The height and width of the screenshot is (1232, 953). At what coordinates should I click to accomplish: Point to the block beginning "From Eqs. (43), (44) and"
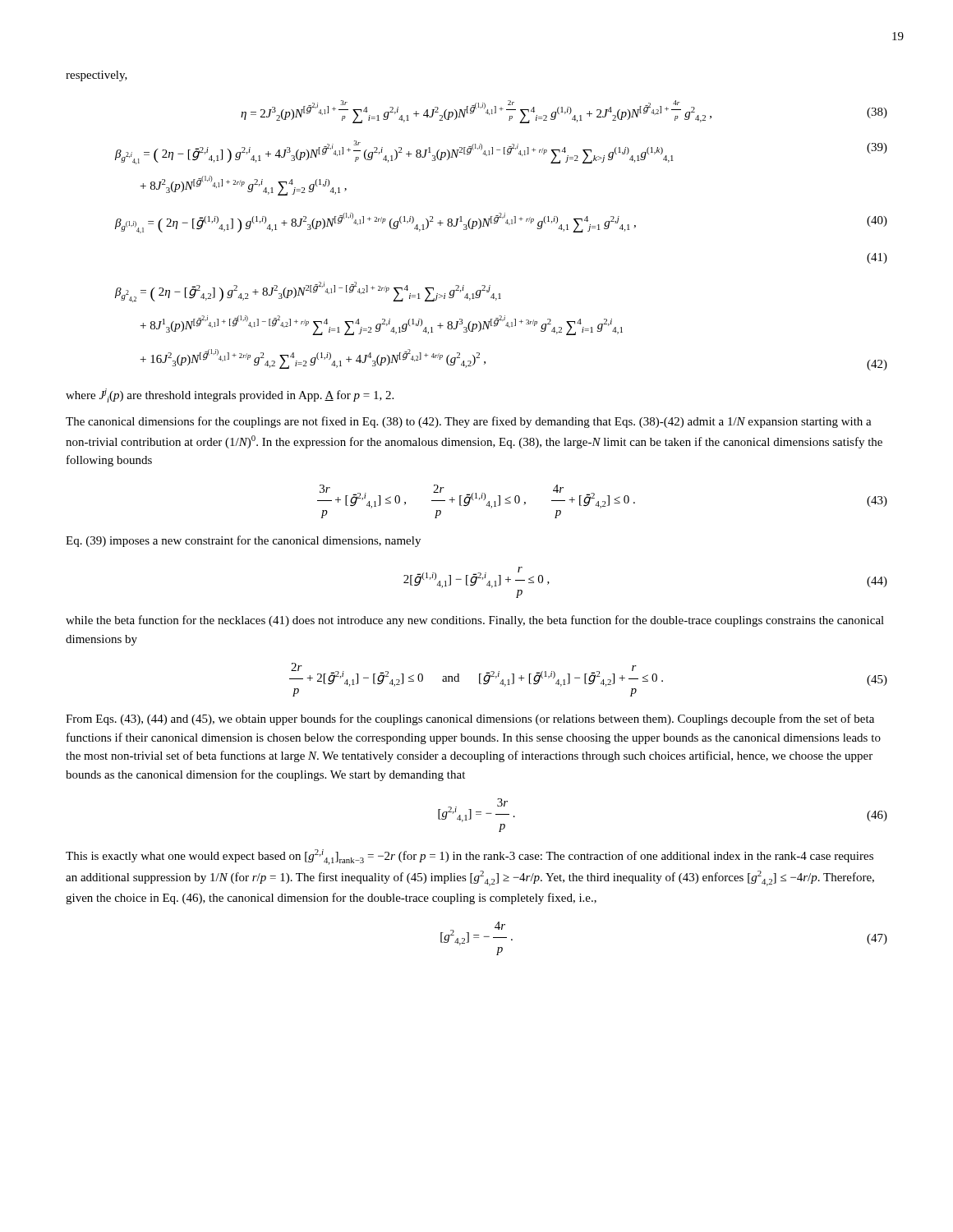473,747
